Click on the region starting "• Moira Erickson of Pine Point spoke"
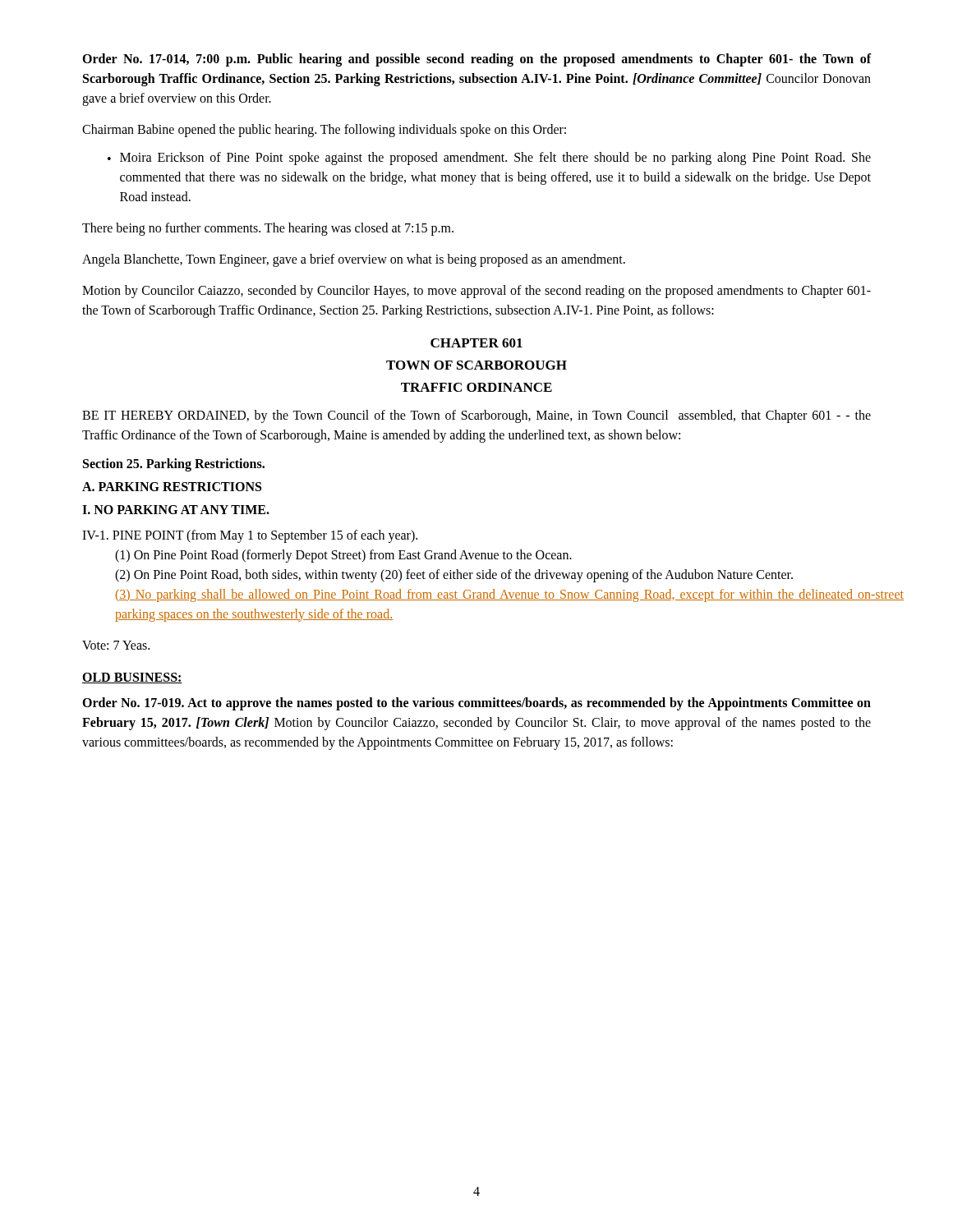953x1232 pixels. click(x=489, y=177)
